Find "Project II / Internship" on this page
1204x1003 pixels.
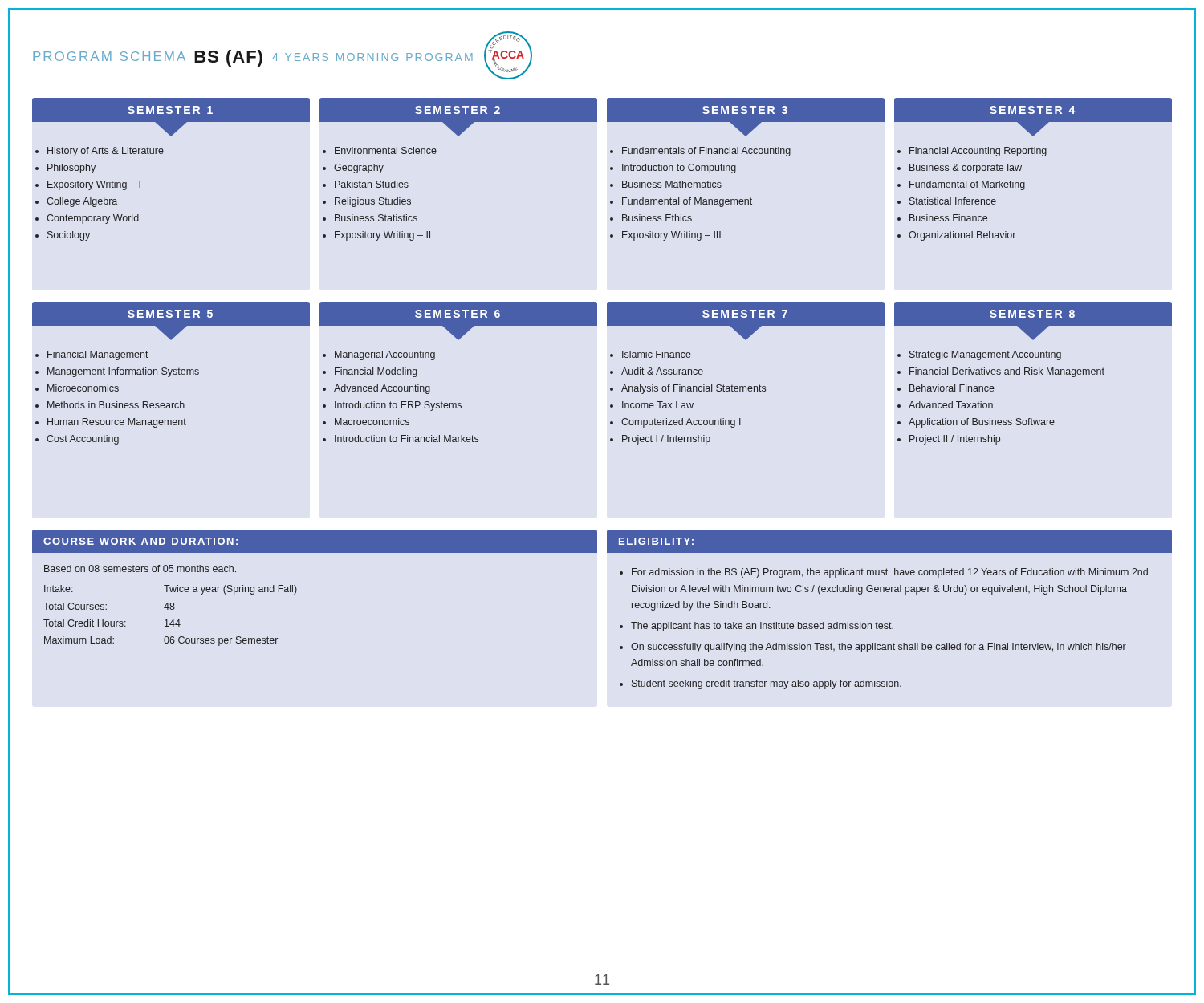[x=955, y=439]
